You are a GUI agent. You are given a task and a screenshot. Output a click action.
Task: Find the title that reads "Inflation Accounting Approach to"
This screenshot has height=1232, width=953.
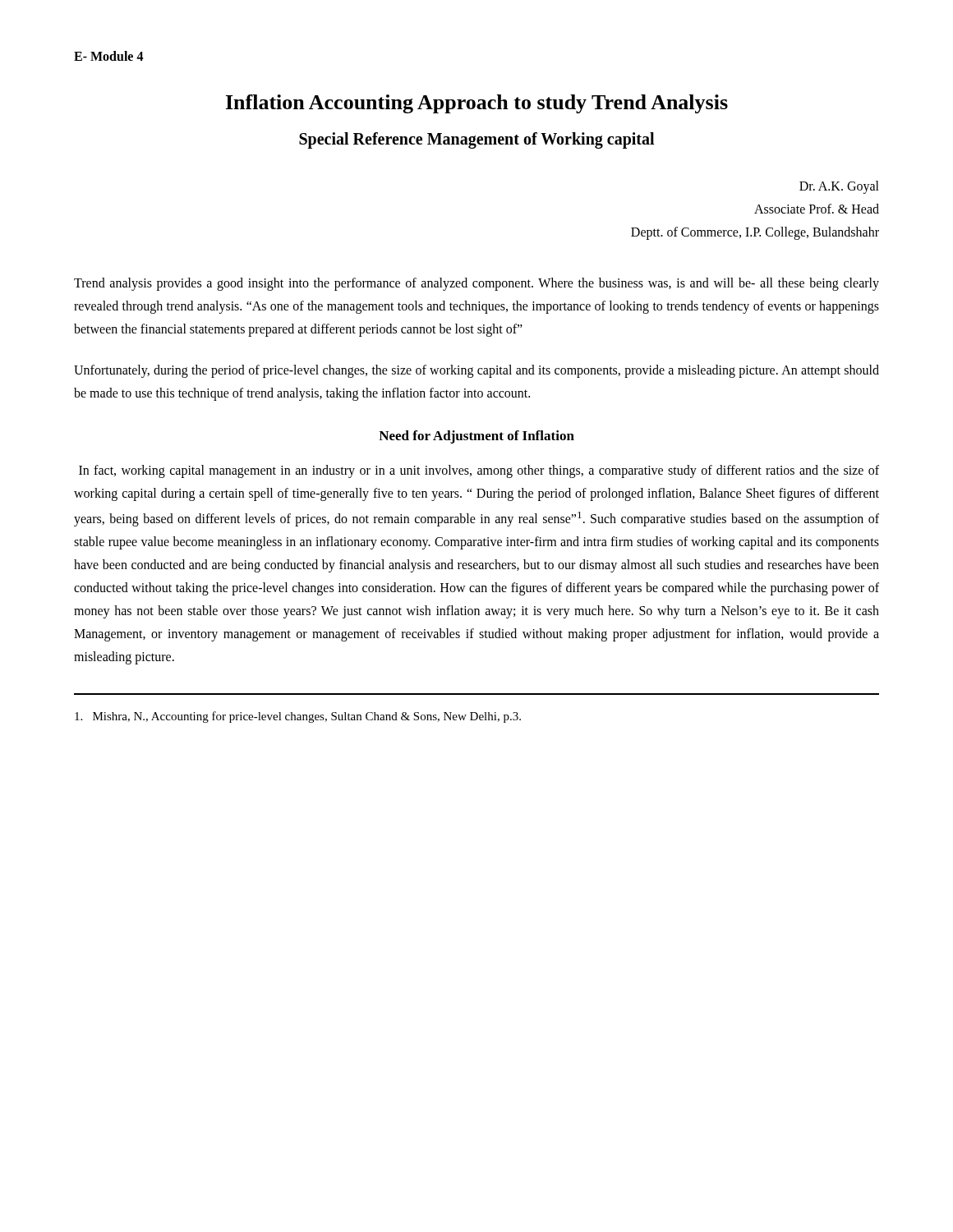(476, 102)
